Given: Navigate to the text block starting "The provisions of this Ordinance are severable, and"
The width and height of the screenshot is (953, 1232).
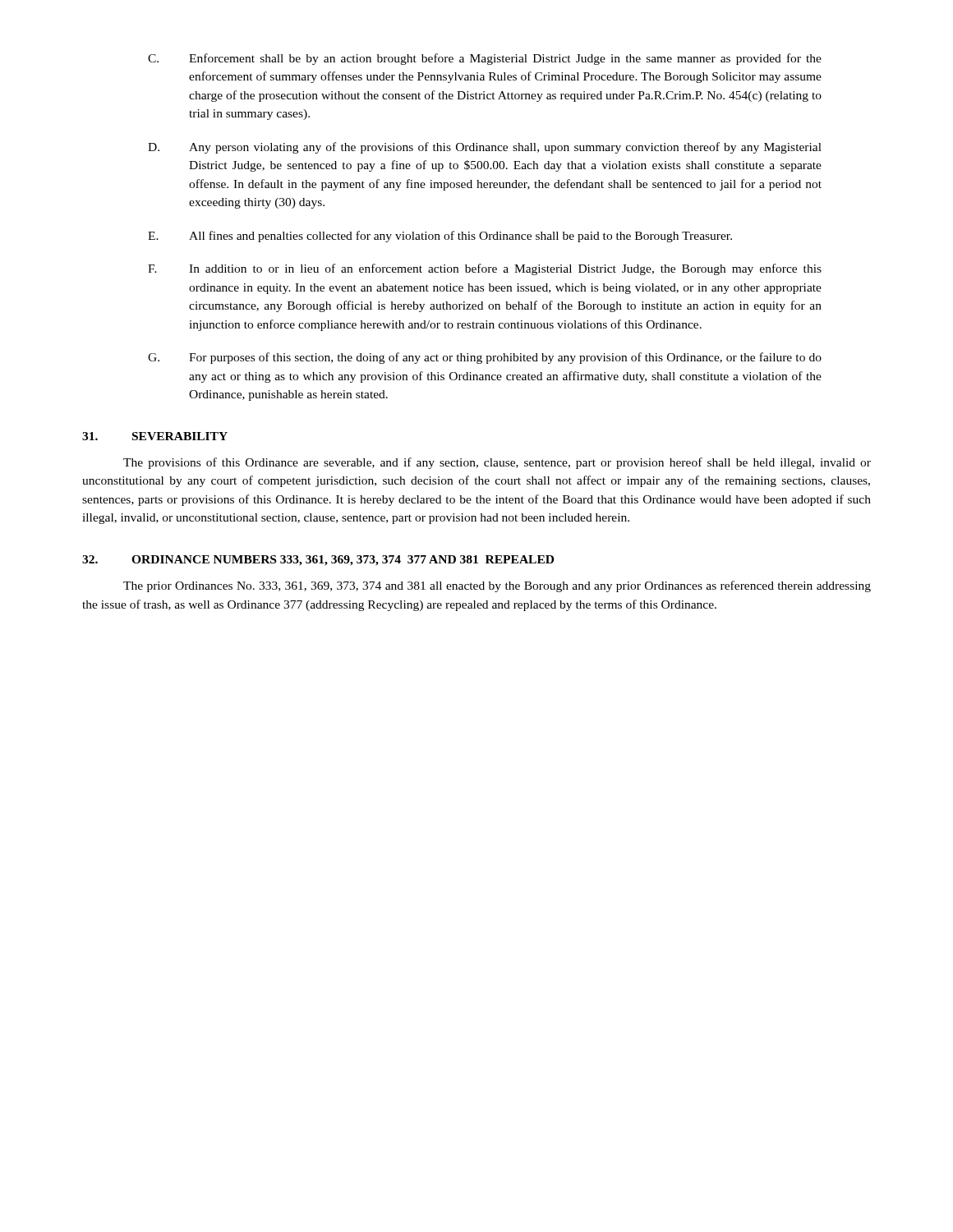Looking at the screenshot, I should [x=476, y=490].
